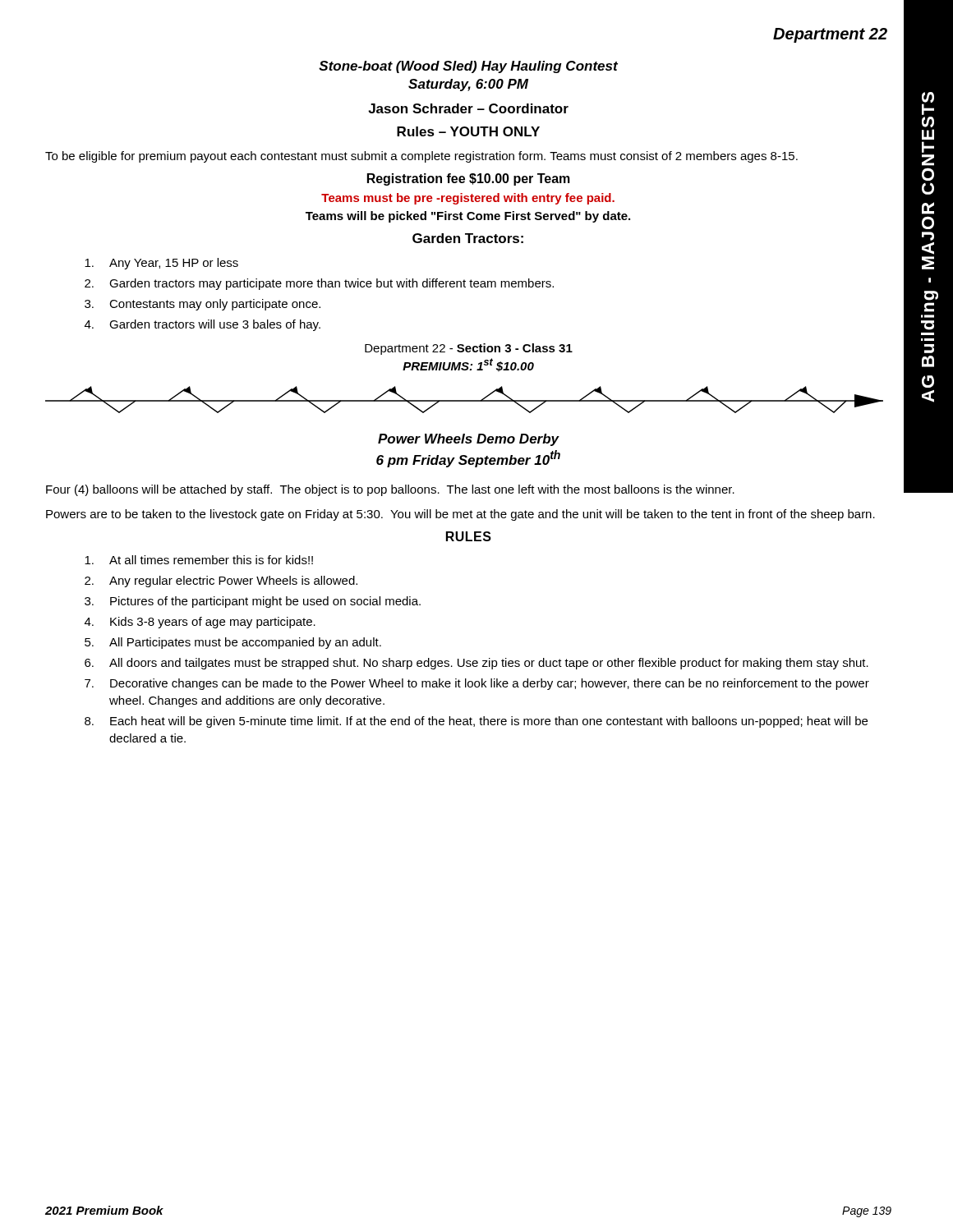Find the text starting "Registration fee $10.00 per Team"
953x1232 pixels.
coord(468,178)
